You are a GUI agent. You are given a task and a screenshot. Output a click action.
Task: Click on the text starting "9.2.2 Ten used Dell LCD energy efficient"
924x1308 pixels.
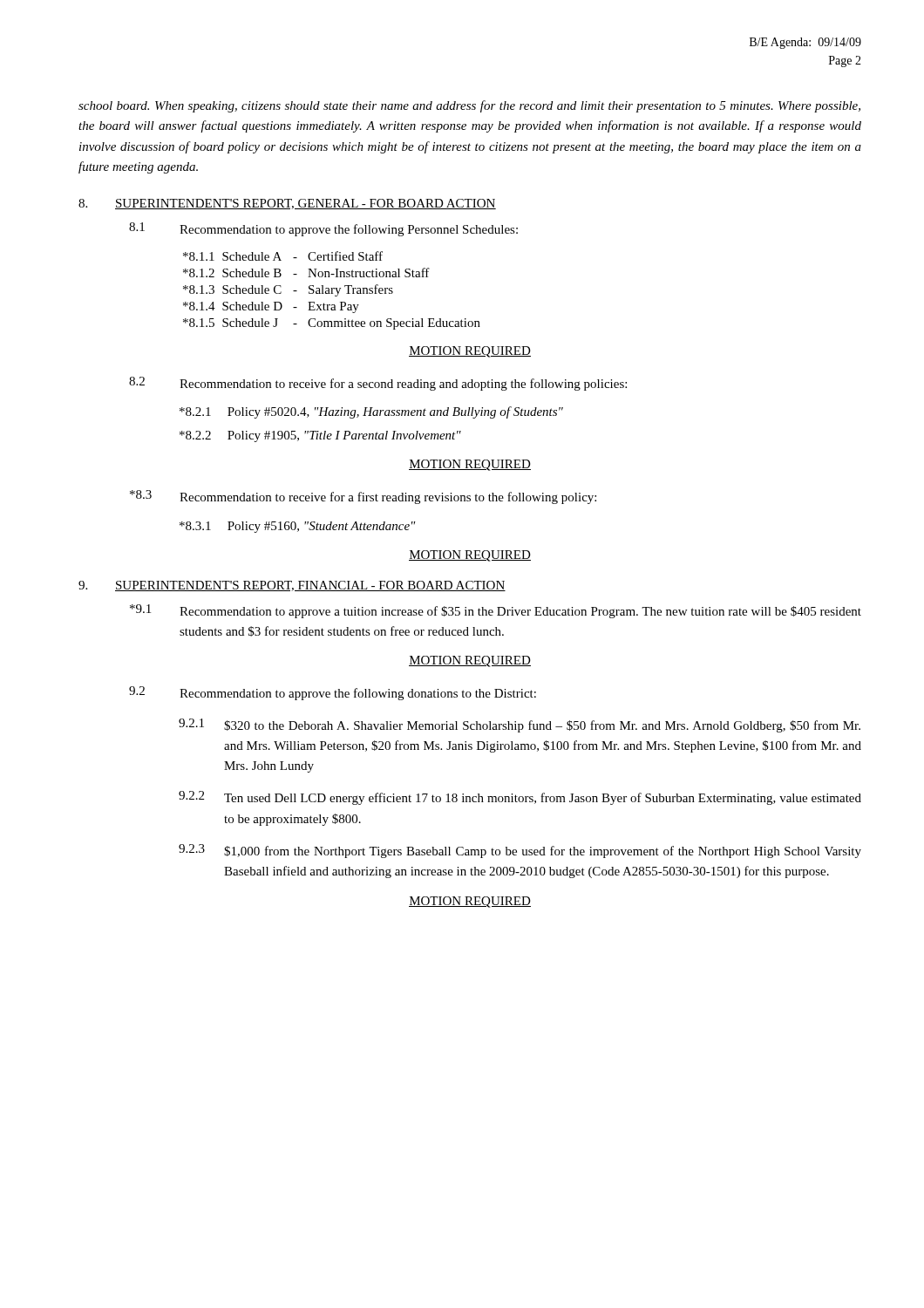pyautogui.click(x=520, y=809)
